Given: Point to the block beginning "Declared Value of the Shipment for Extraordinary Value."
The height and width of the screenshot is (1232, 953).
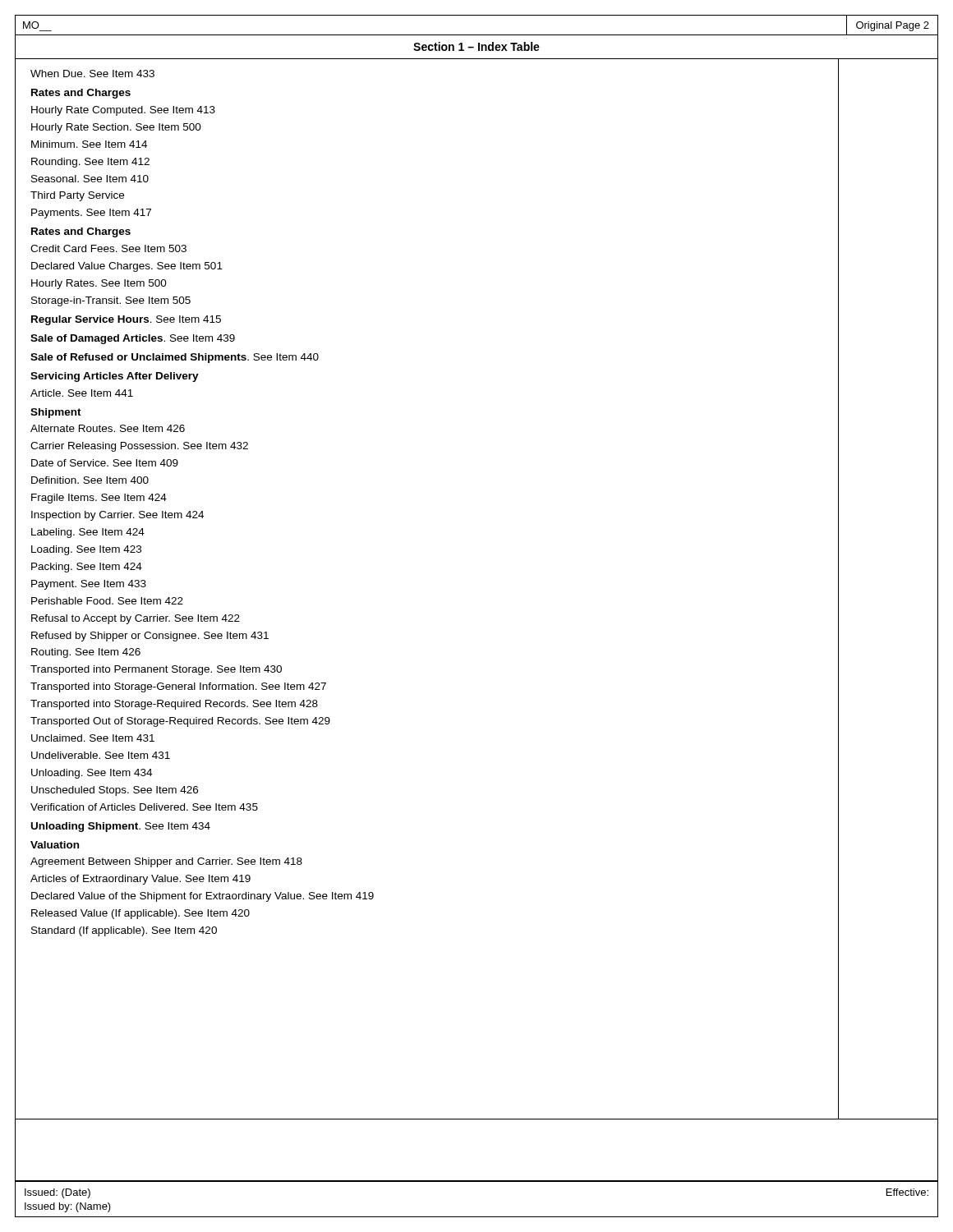Looking at the screenshot, I should [202, 896].
